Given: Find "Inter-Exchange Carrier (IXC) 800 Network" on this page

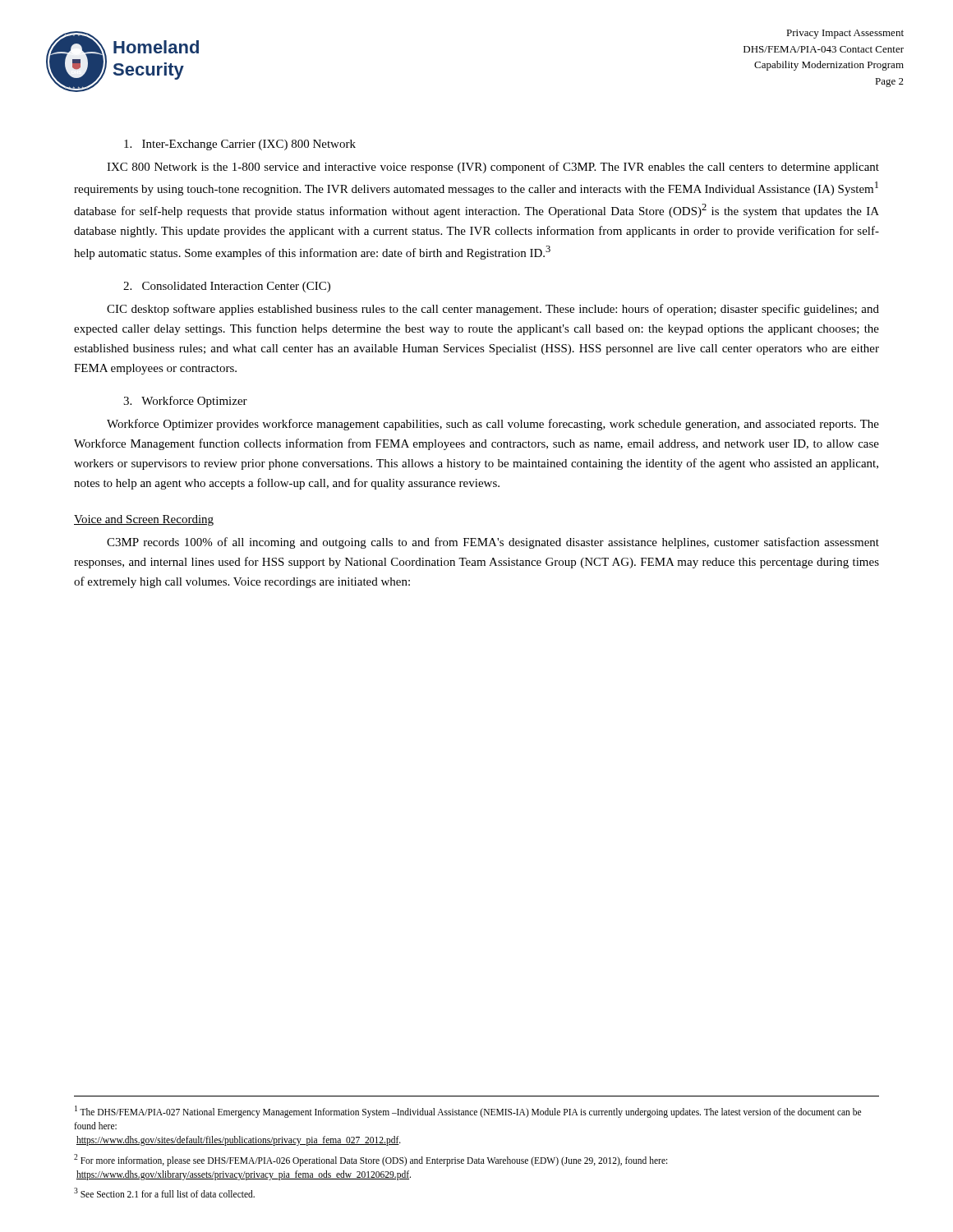Looking at the screenshot, I should tap(239, 144).
